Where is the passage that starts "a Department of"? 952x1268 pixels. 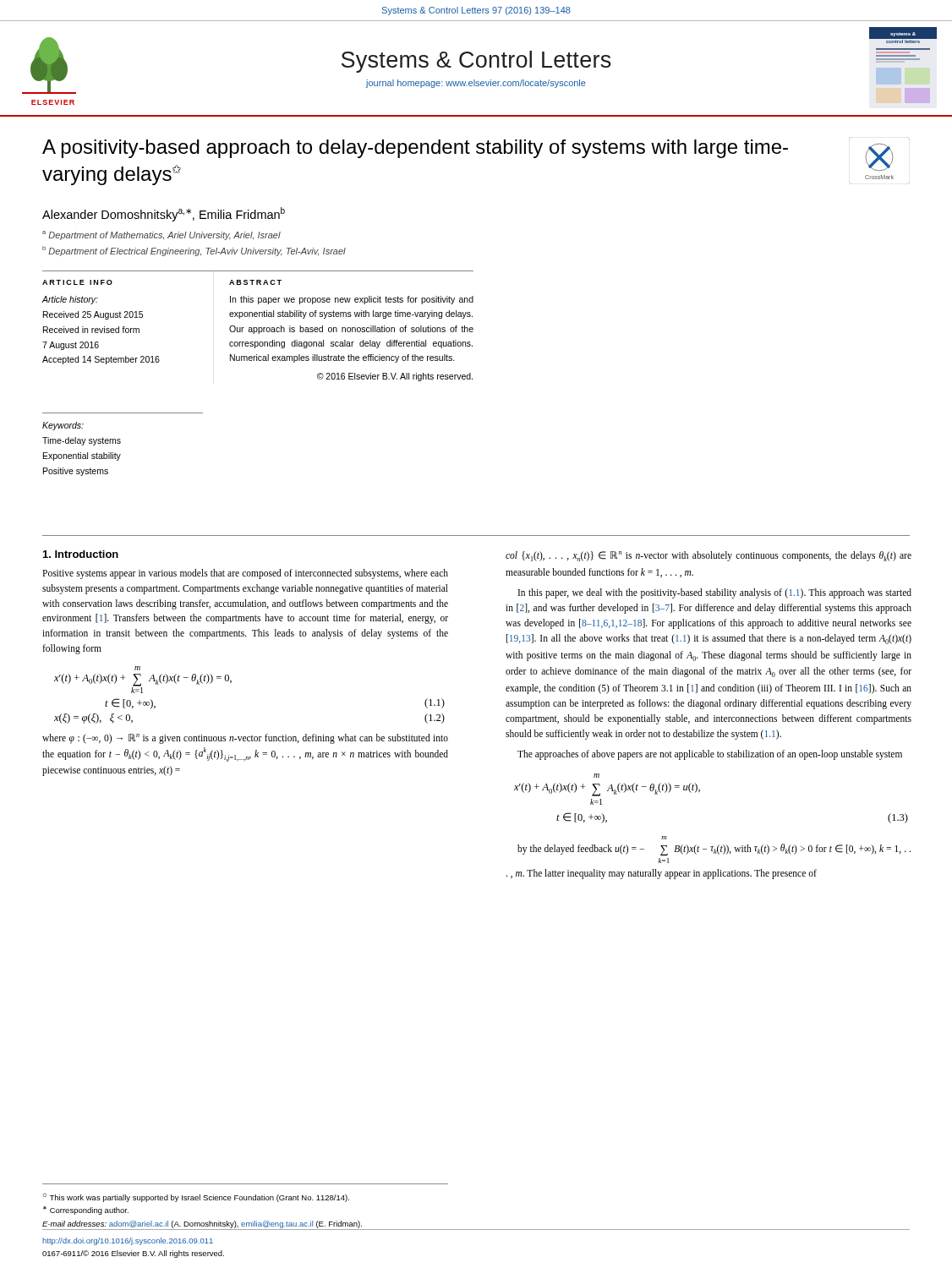pos(194,242)
